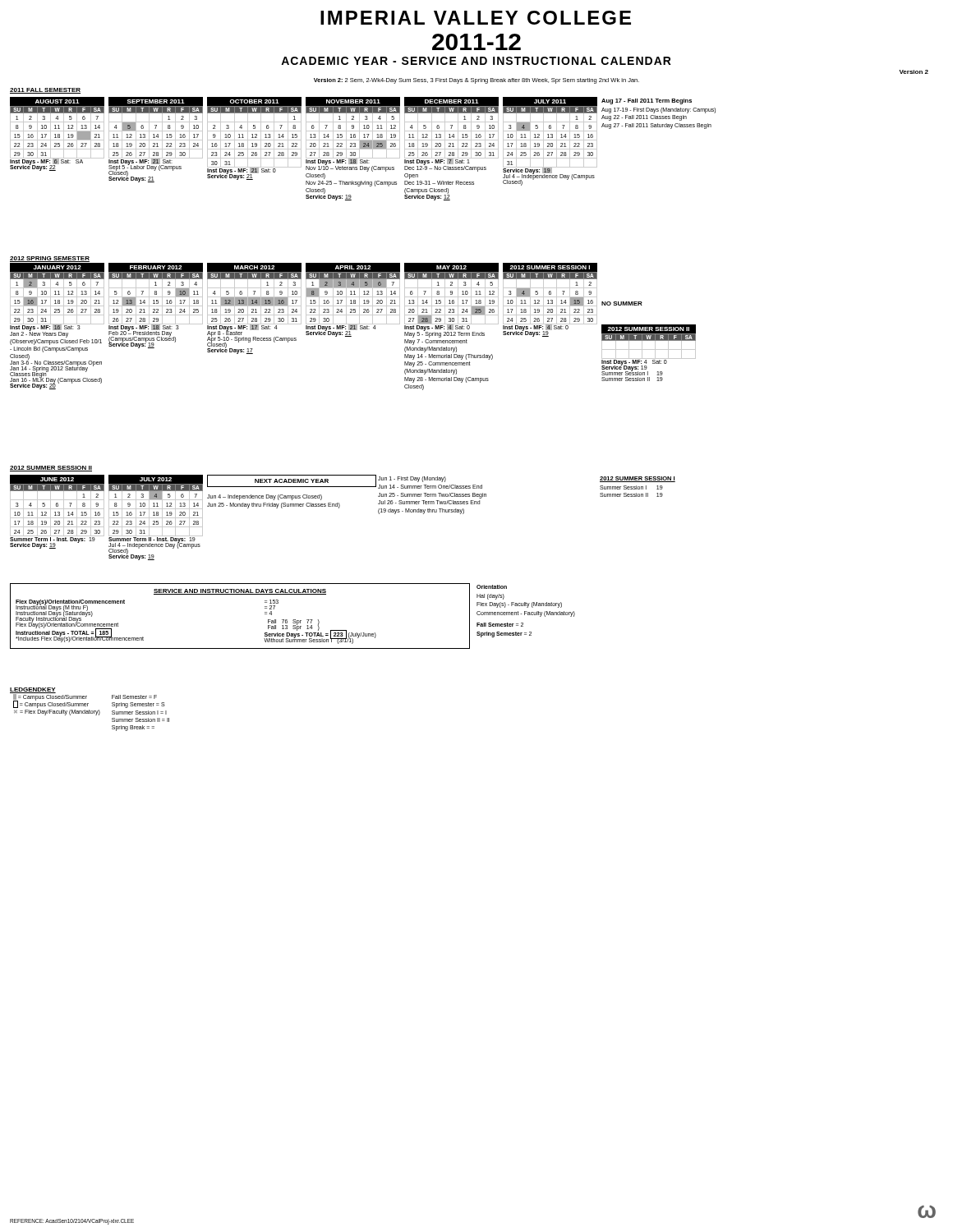
Task: Locate the table with the text "2012 SUMMER SESSION I"
Action: [x=682, y=487]
